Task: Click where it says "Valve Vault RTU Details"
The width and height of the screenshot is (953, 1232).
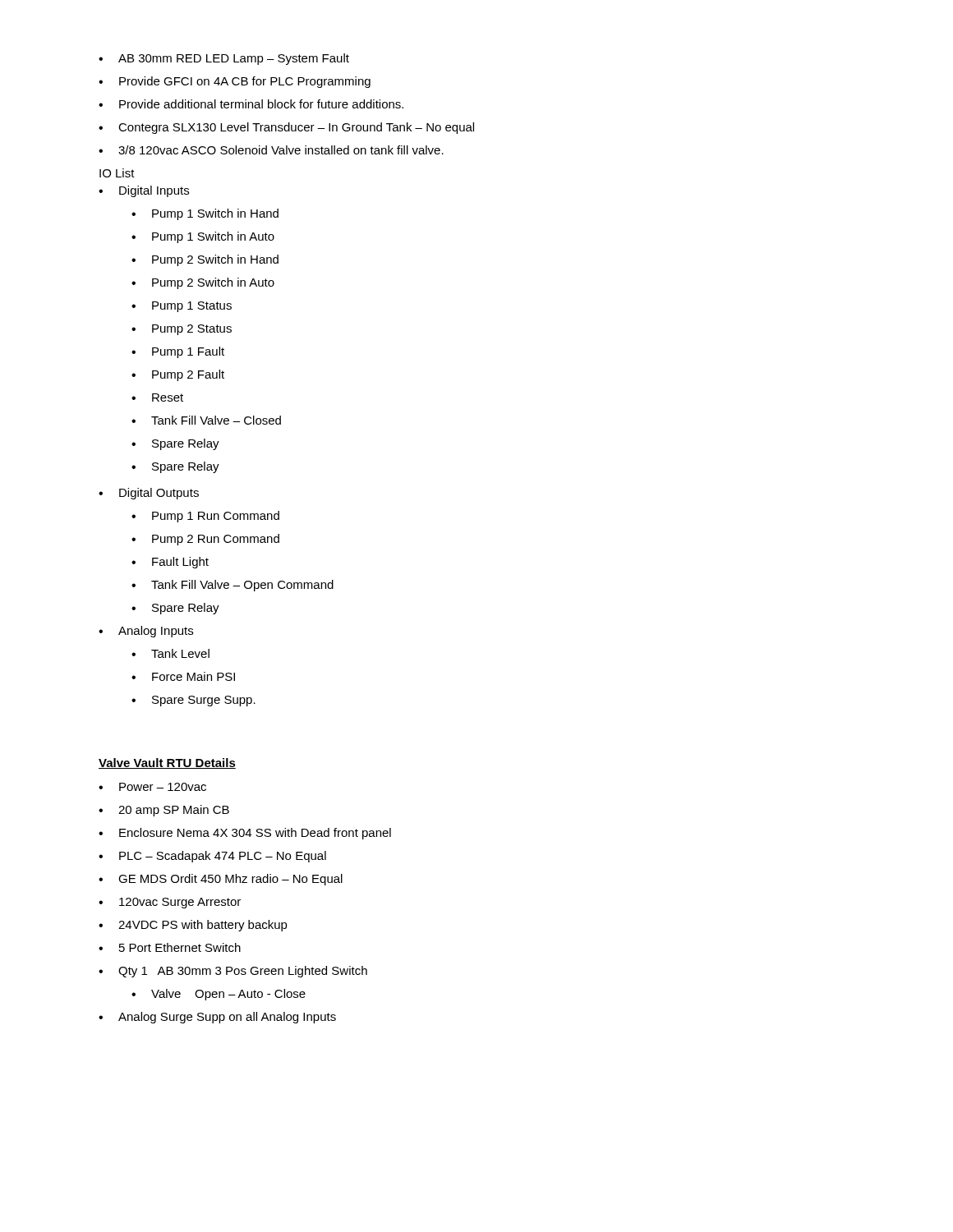Action: click(167, 763)
